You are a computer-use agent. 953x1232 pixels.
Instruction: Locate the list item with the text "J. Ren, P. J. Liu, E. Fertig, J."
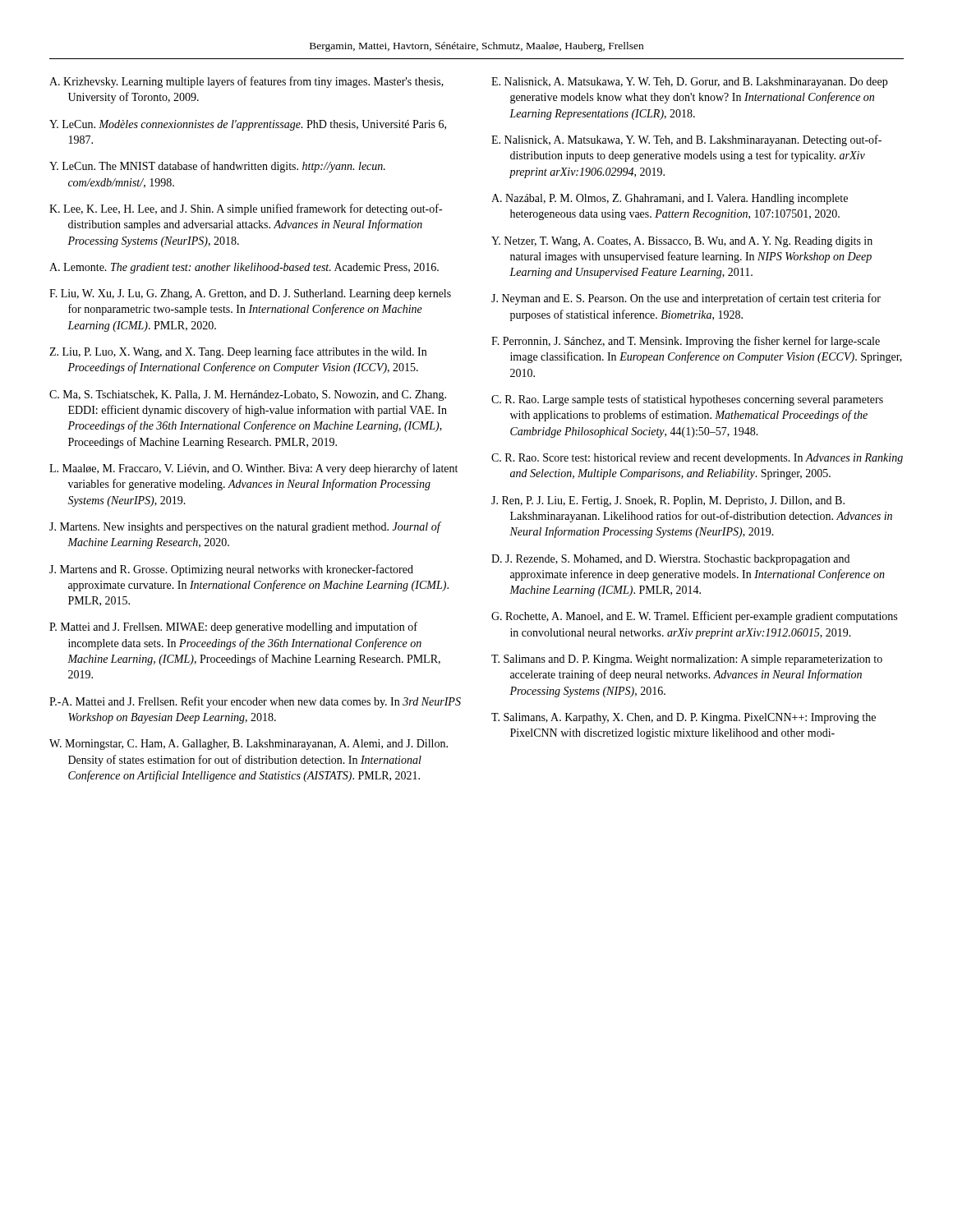pos(692,516)
